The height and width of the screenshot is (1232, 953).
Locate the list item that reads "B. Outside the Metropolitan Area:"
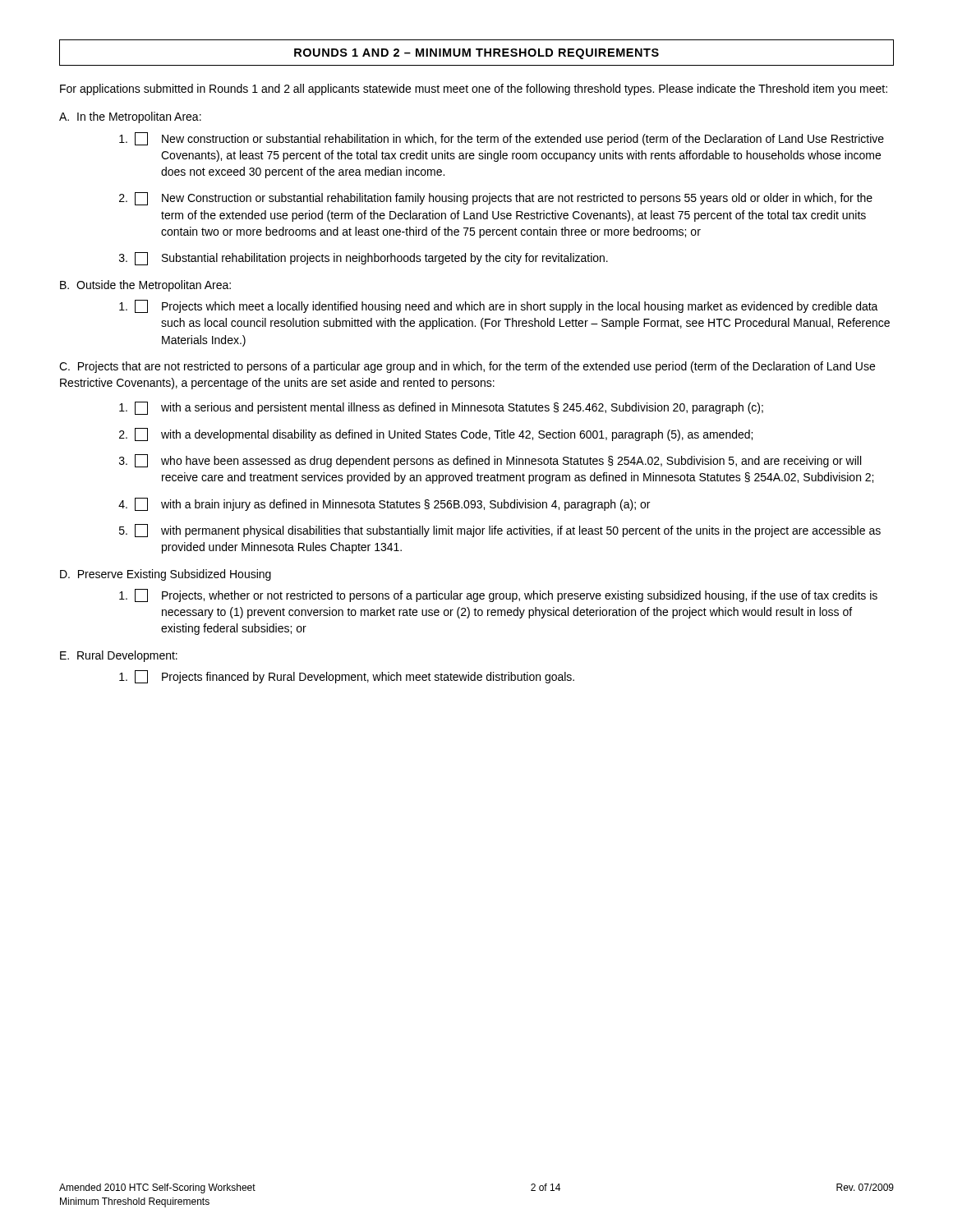click(x=145, y=285)
